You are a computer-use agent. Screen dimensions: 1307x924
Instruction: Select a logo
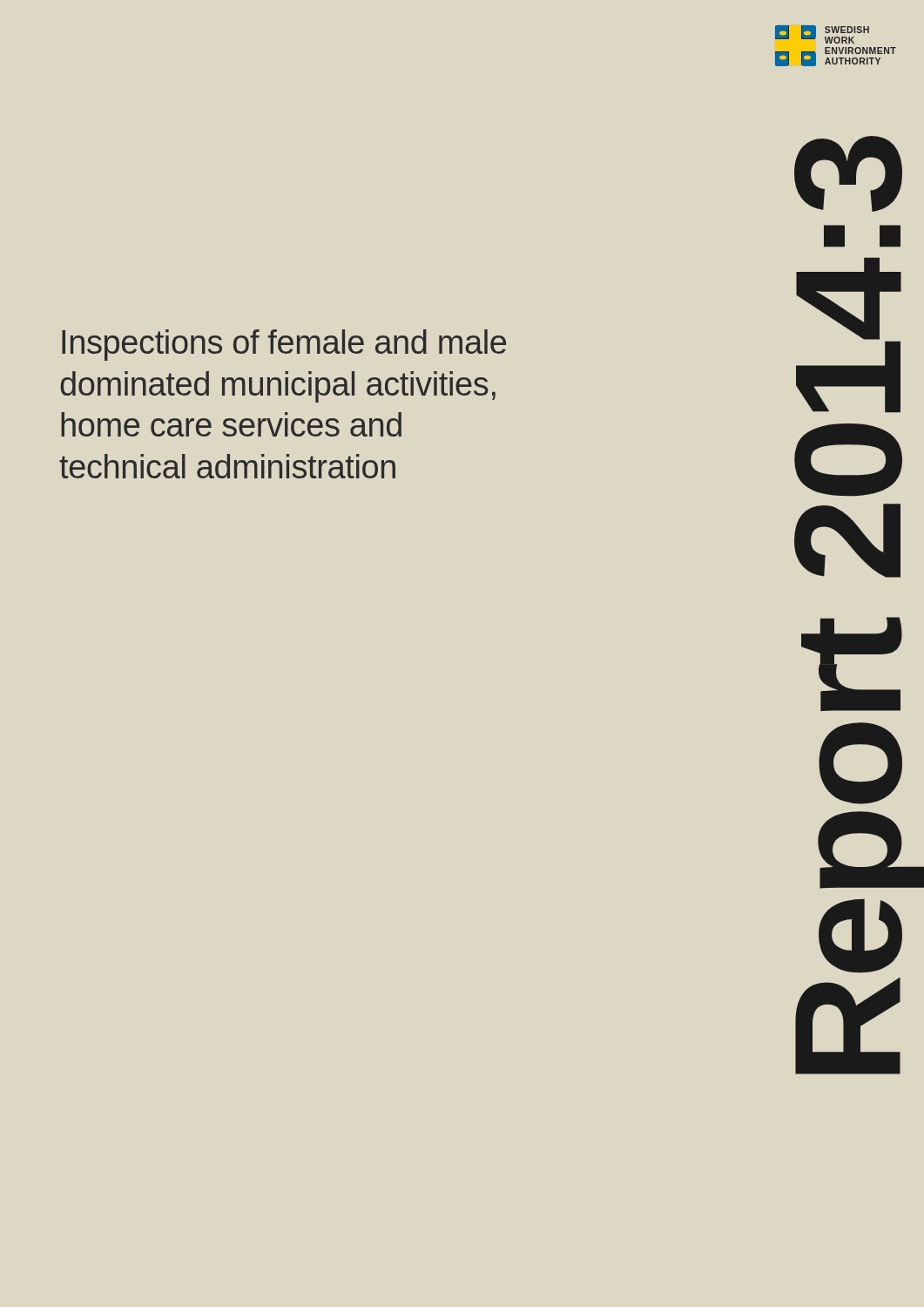[x=835, y=45]
